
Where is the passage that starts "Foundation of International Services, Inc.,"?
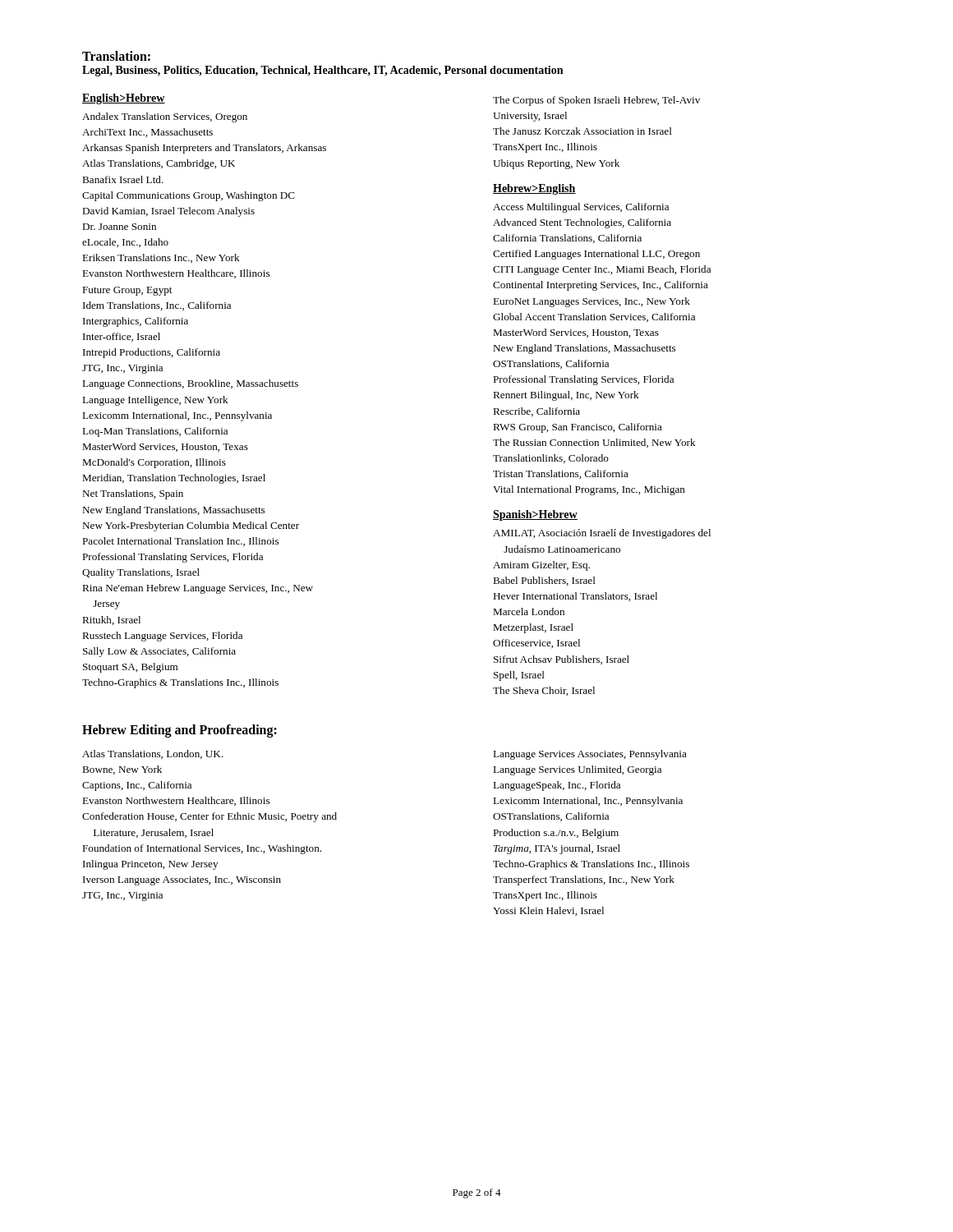pyautogui.click(x=202, y=848)
